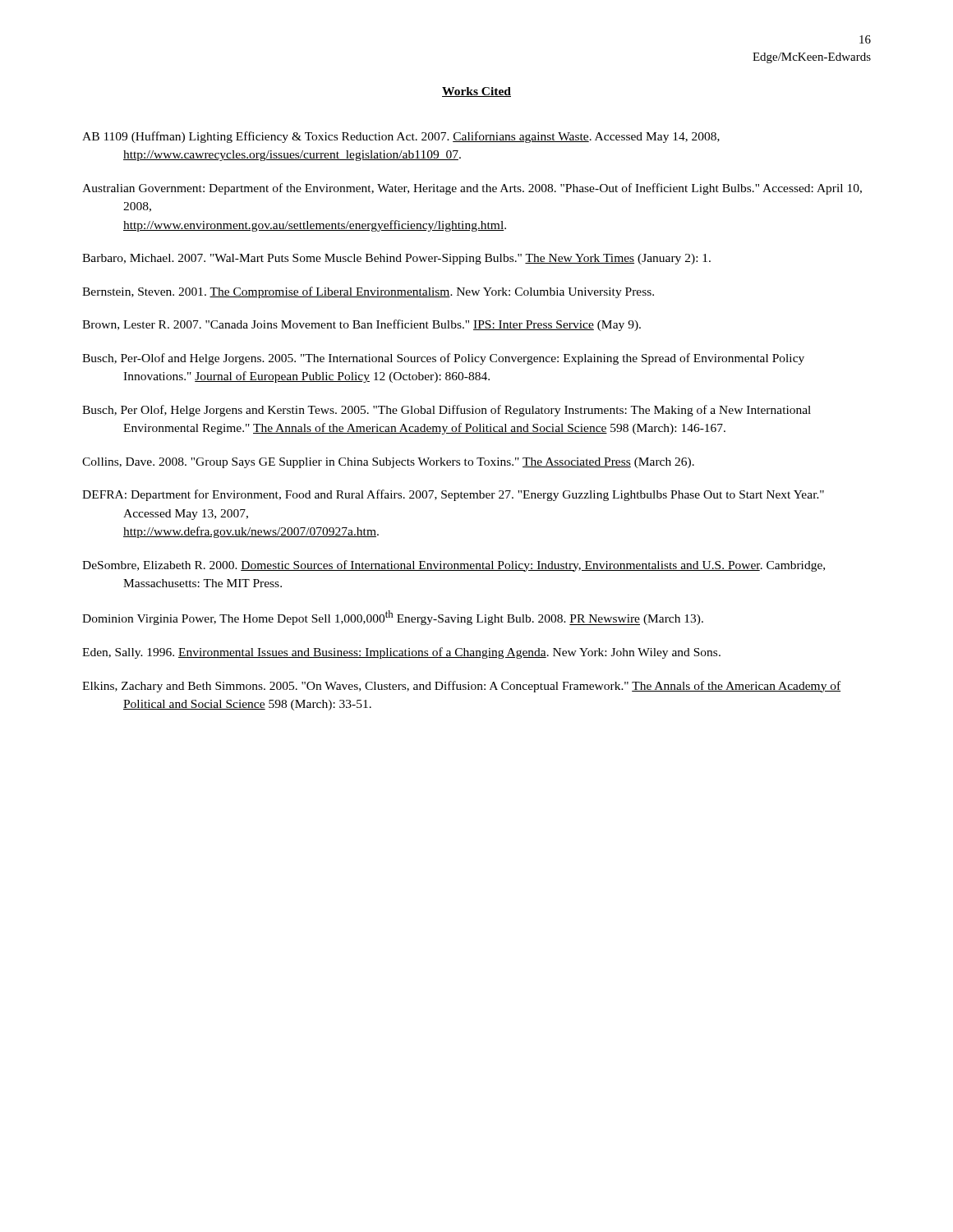Select the list item containing "DEFRA: Department for Environment, Food and Rural Affairs."
Image resolution: width=953 pixels, height=1232 pixels.
[x=453, y=495]
